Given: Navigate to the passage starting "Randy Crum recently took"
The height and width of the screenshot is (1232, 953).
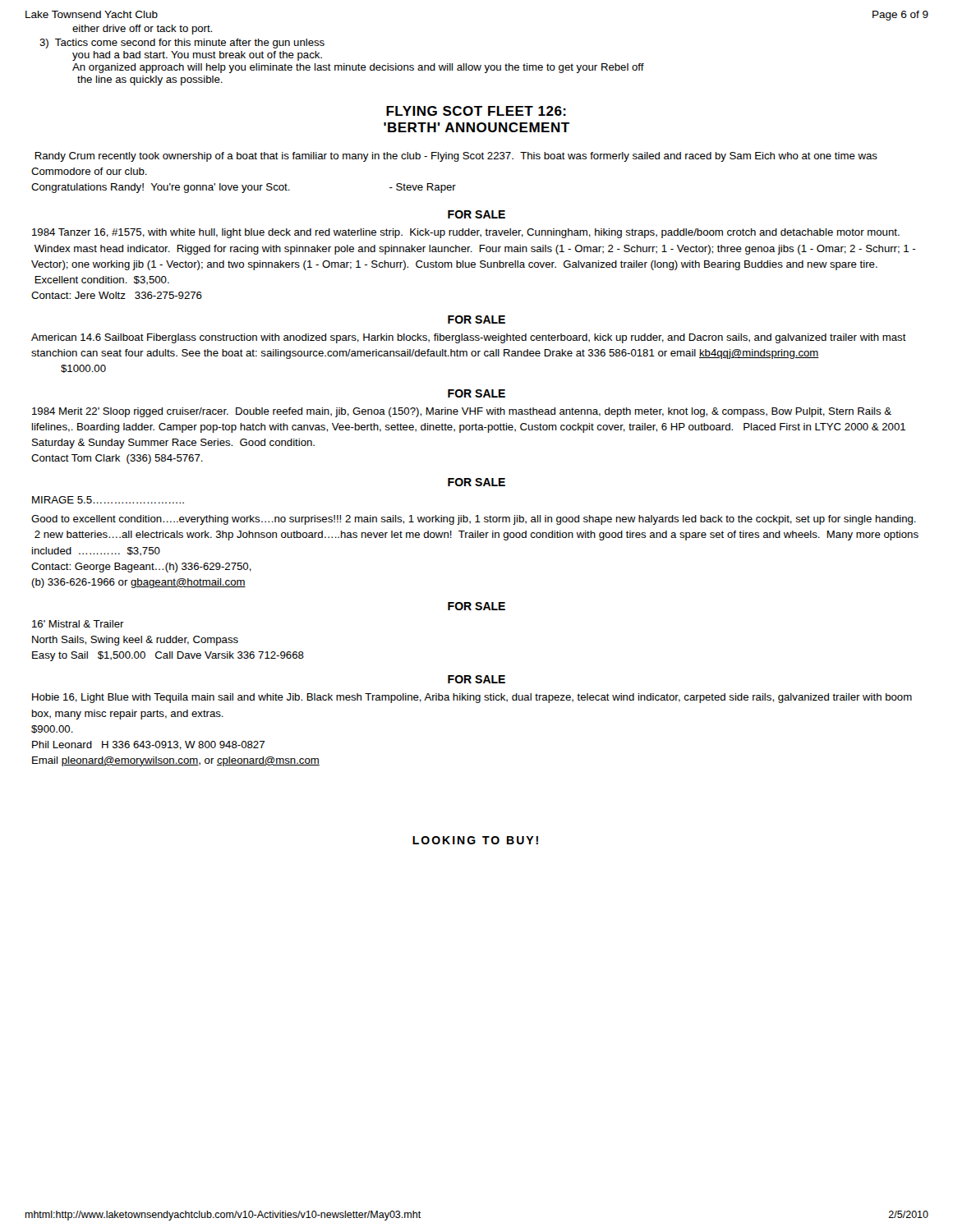Looking at the screenshot, I should pyautogui.click(x=454, y=171).
